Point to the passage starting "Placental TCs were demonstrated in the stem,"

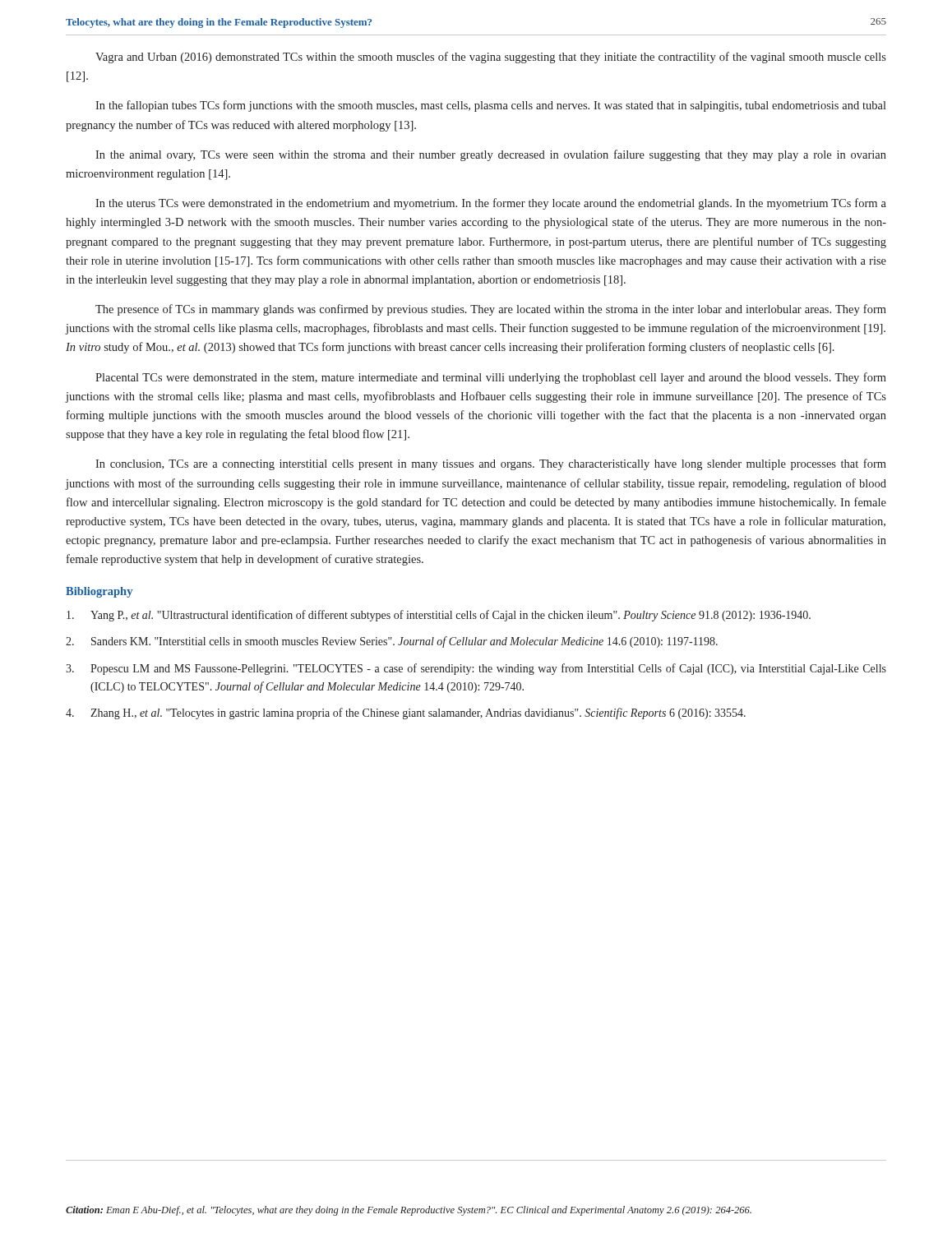pos(476,406)
